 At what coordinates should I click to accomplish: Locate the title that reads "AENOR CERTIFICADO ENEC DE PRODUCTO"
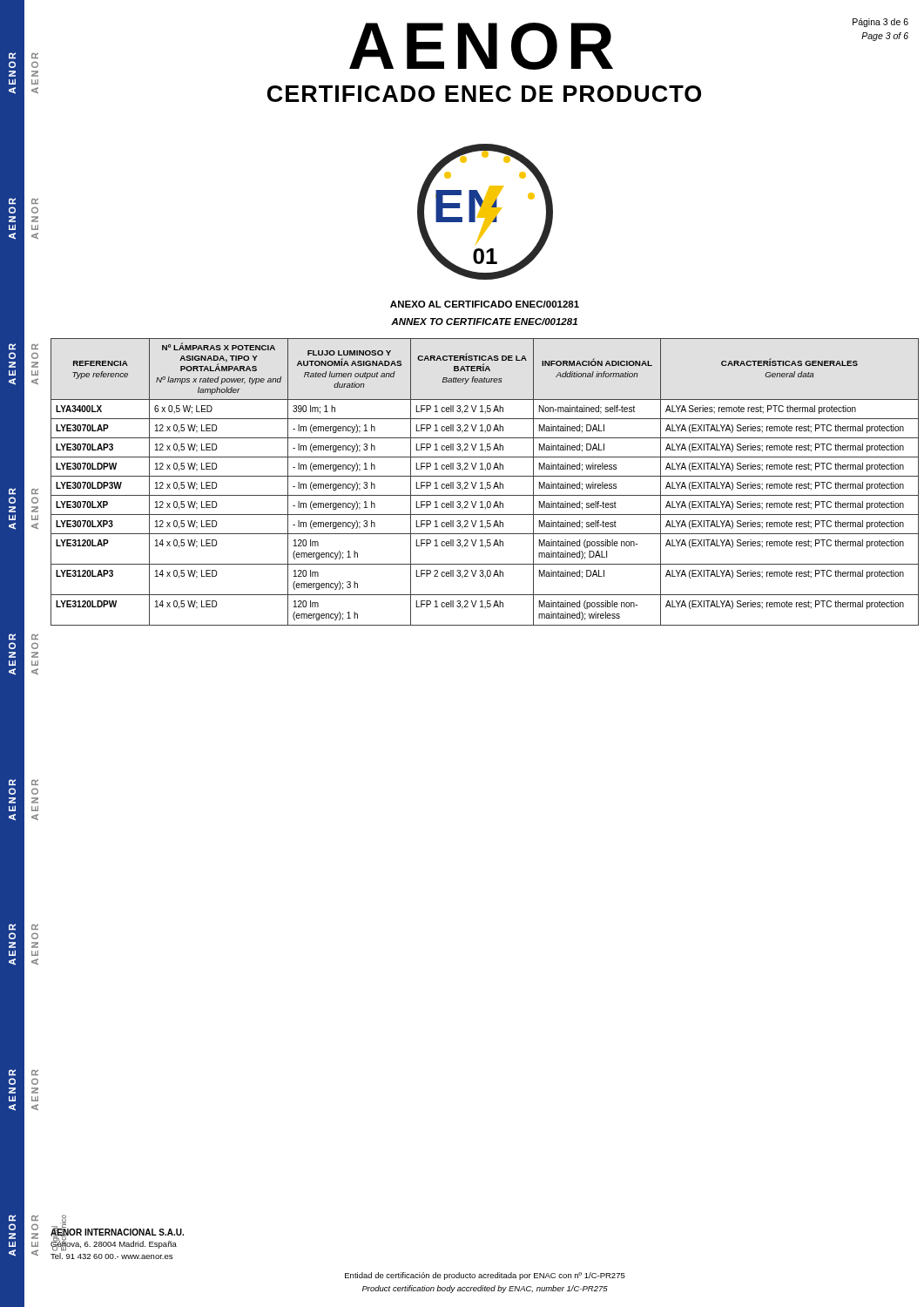click(485, 61)
